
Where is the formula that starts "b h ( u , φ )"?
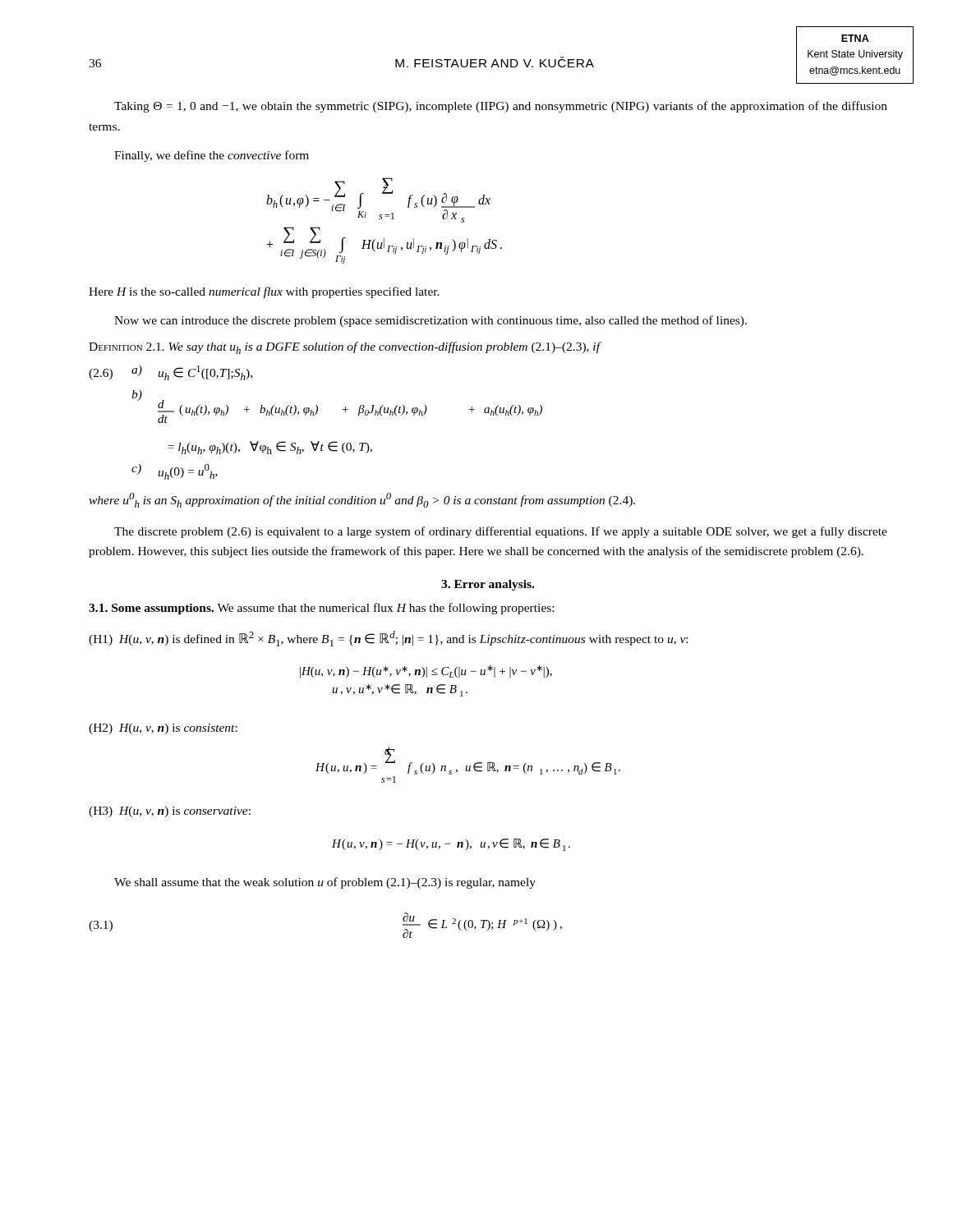[x=488, y=222]
